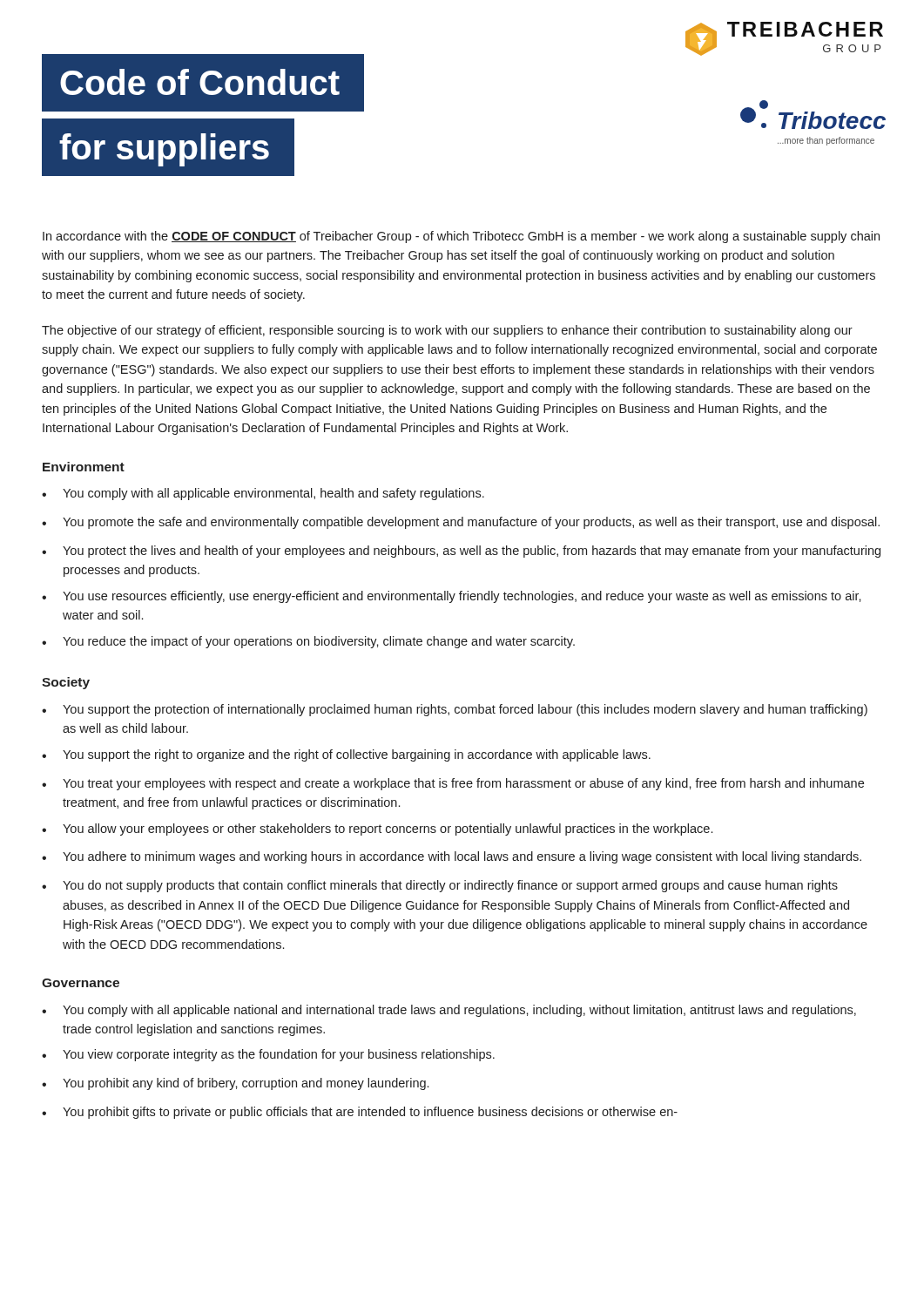
Task: Locate the block of text that opens with "• You comply with all applicable national and"
Action: tap(462, 1019)
